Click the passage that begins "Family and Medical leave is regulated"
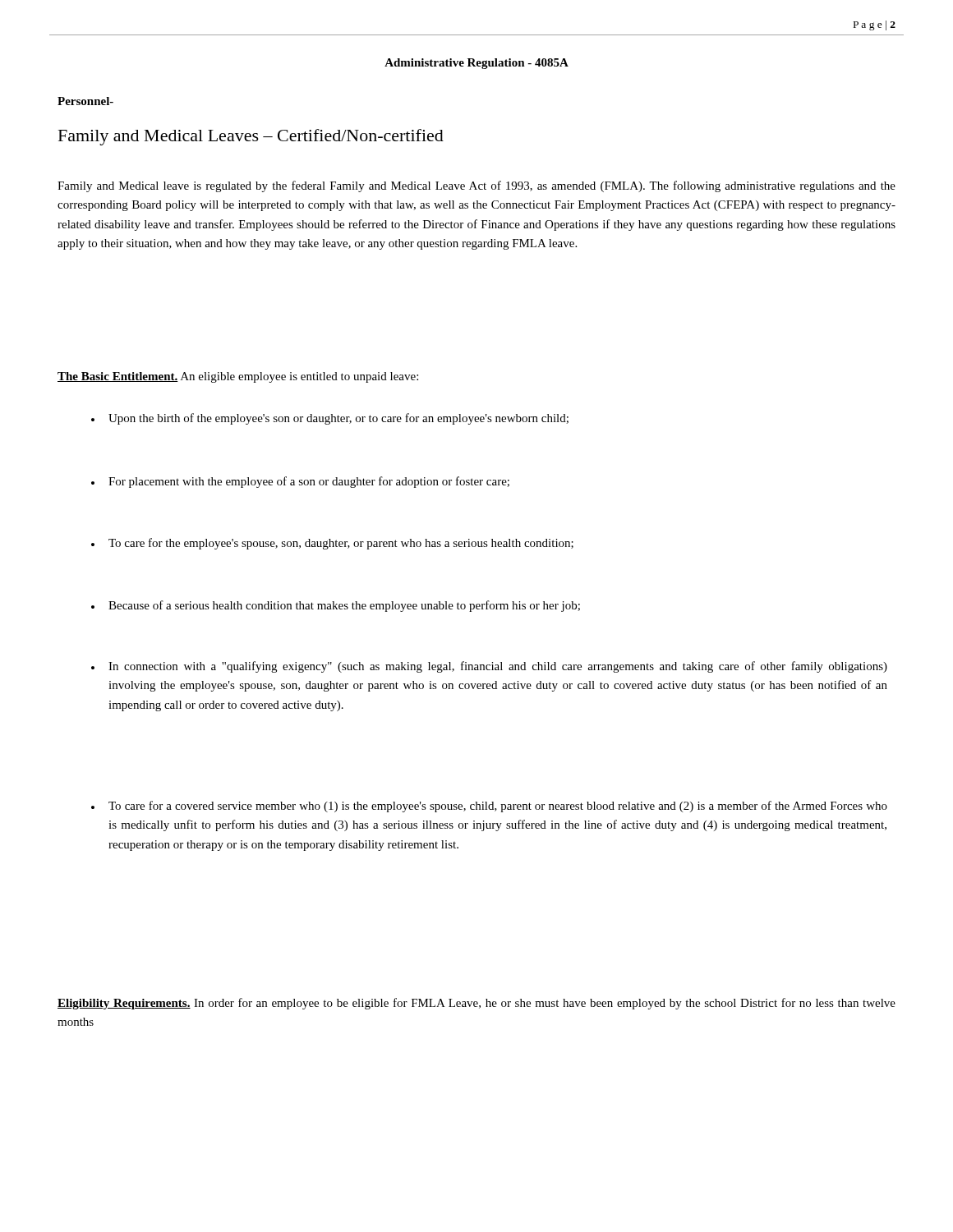Image resolution: width=953 pixels, height=1232 pixels. click(x=476, y=214)
